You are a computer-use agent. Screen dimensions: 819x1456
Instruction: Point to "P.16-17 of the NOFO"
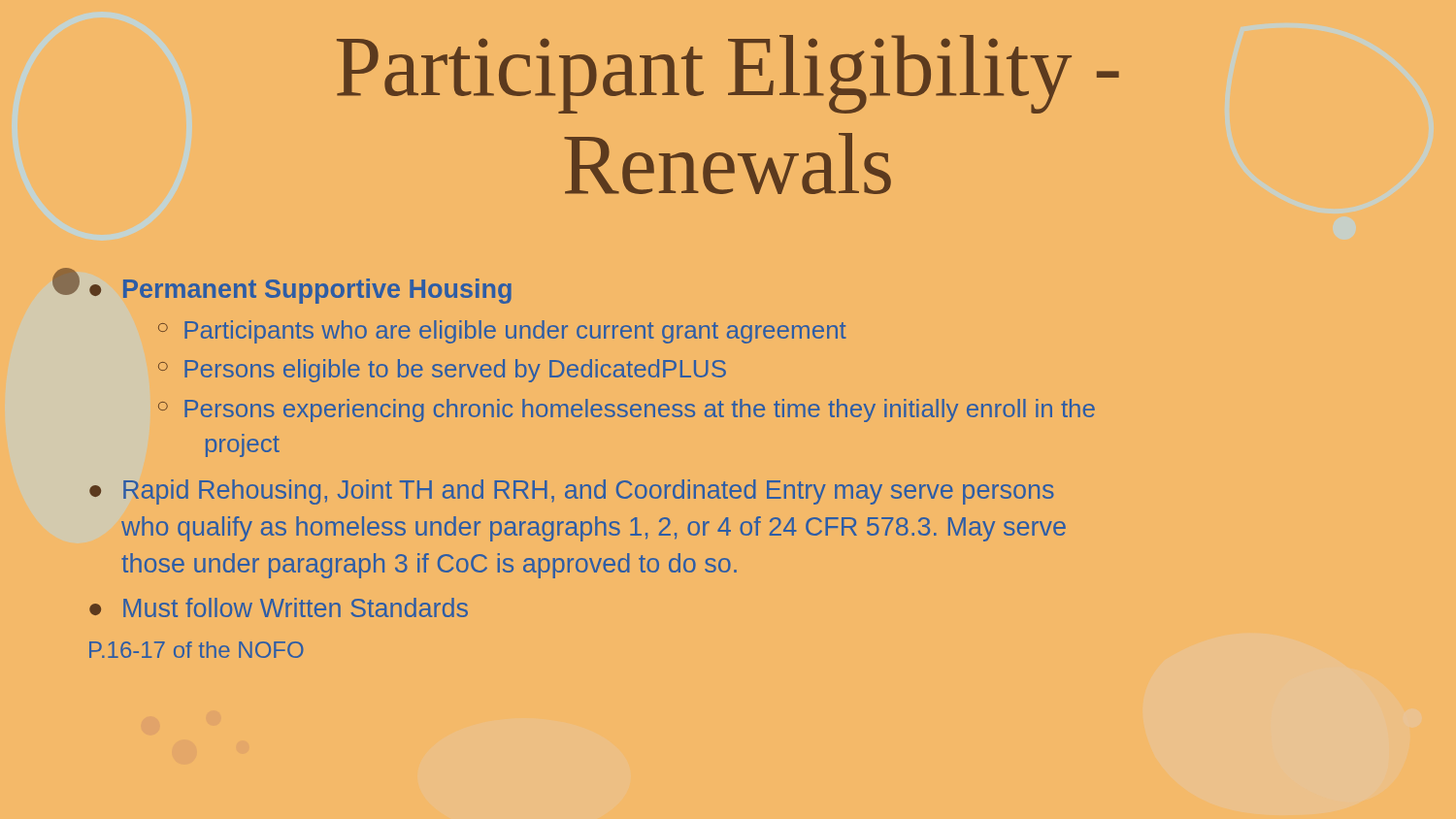(x=196, y=650)
